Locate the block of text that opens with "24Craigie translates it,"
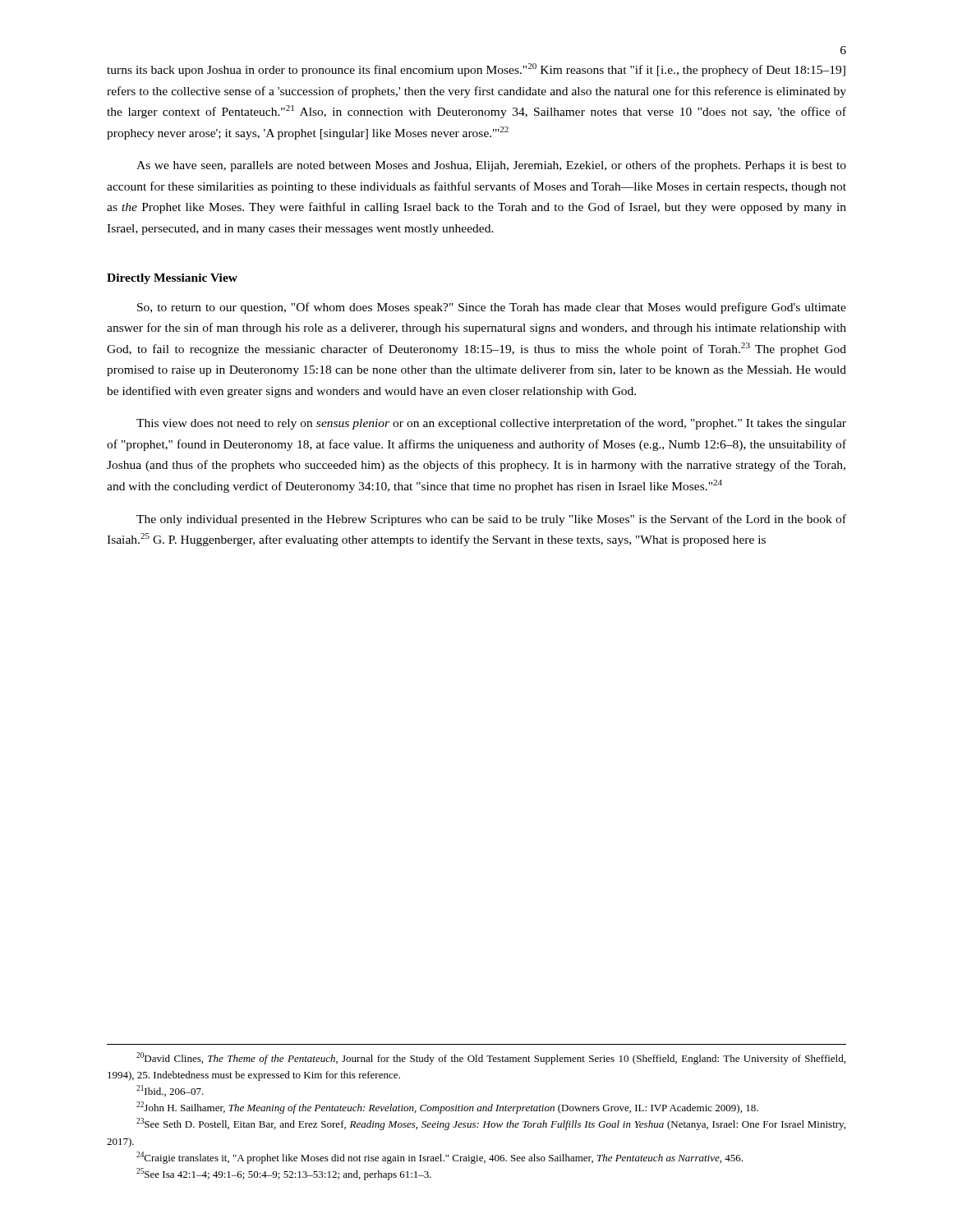 pos(440,1157)
